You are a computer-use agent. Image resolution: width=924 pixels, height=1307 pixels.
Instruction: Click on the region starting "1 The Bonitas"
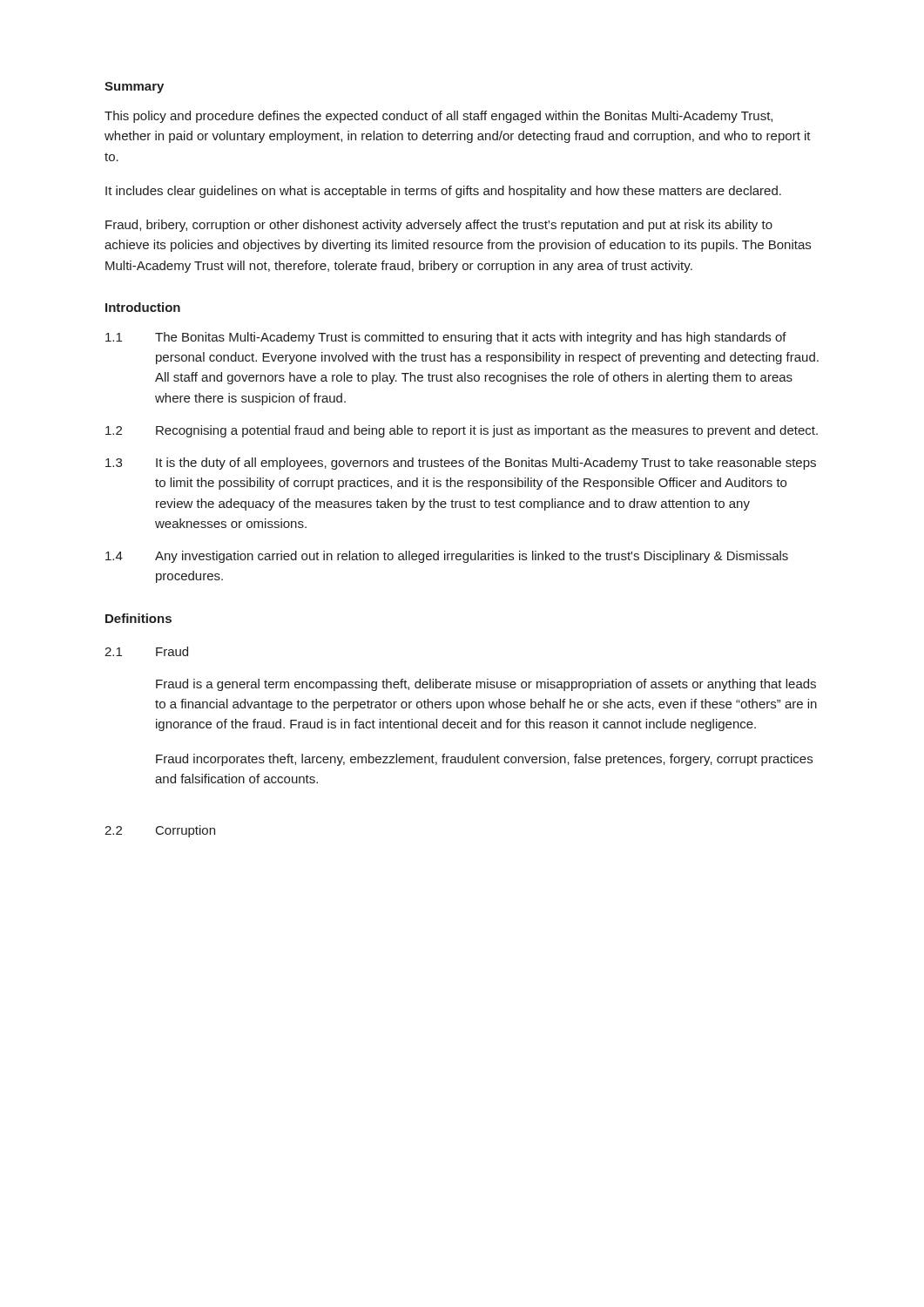coord(462,367)
